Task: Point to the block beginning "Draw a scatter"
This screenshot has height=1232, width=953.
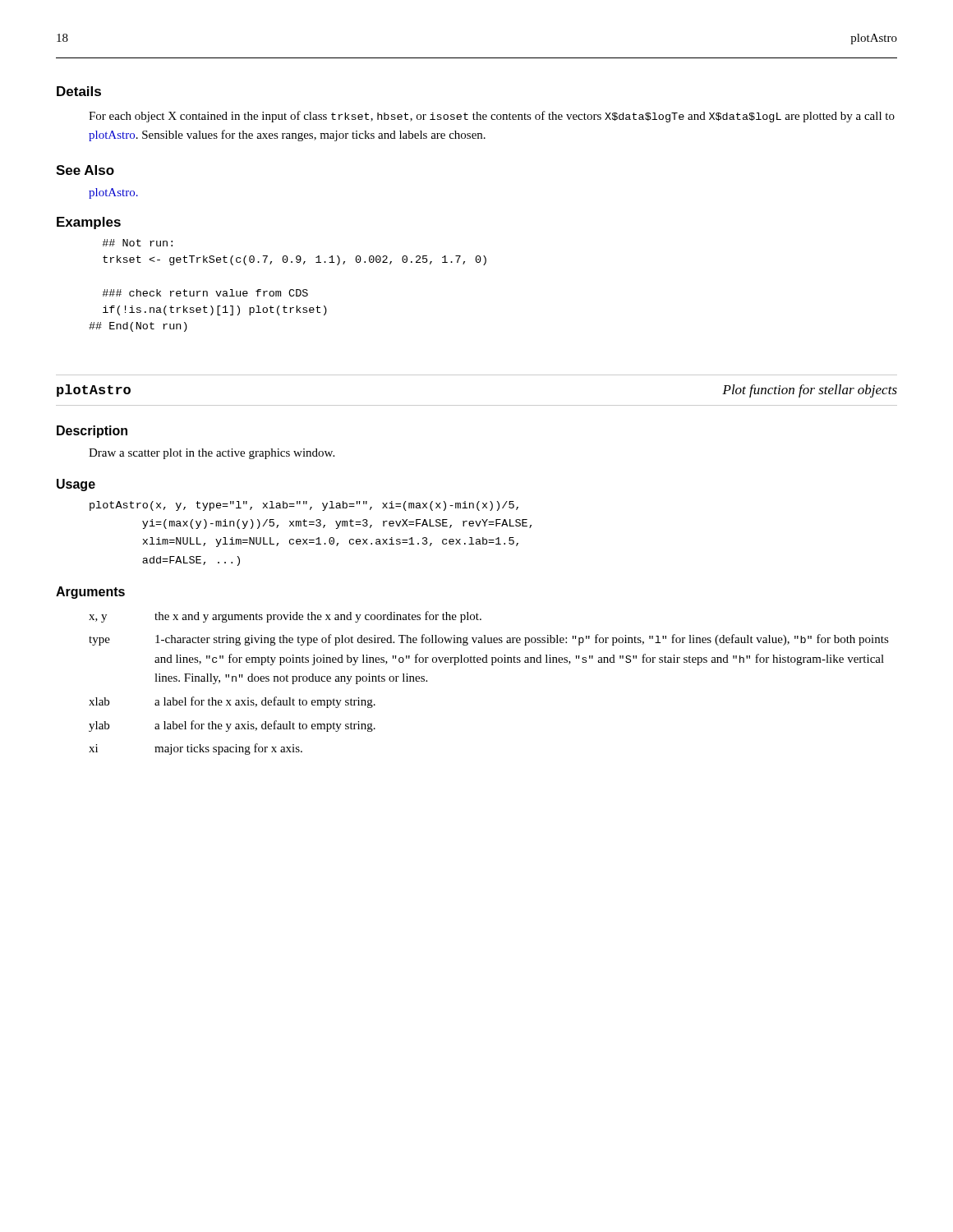Action: pos(212,453)
